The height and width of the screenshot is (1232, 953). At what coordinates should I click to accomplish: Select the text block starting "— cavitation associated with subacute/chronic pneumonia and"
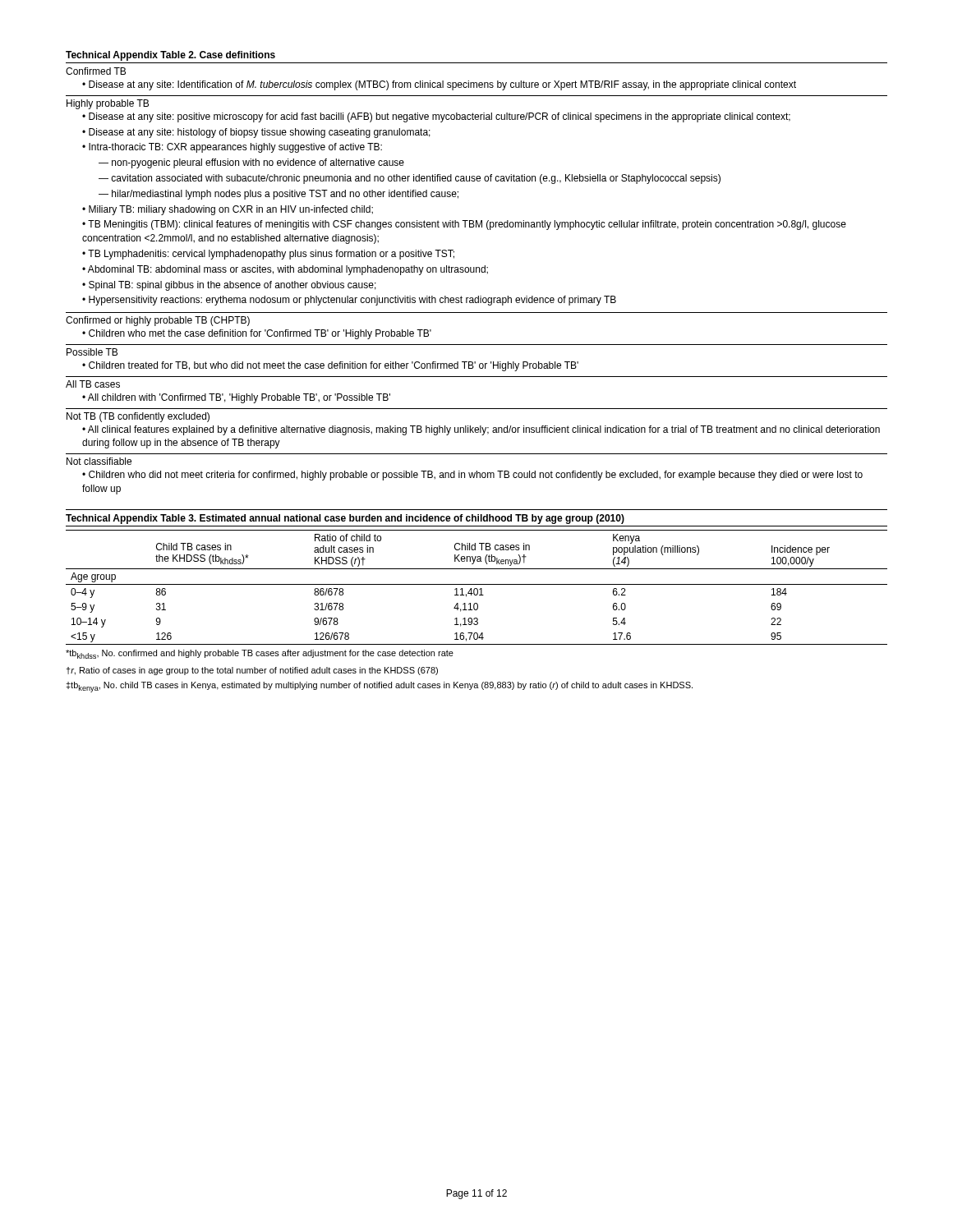tap(410, 178)
